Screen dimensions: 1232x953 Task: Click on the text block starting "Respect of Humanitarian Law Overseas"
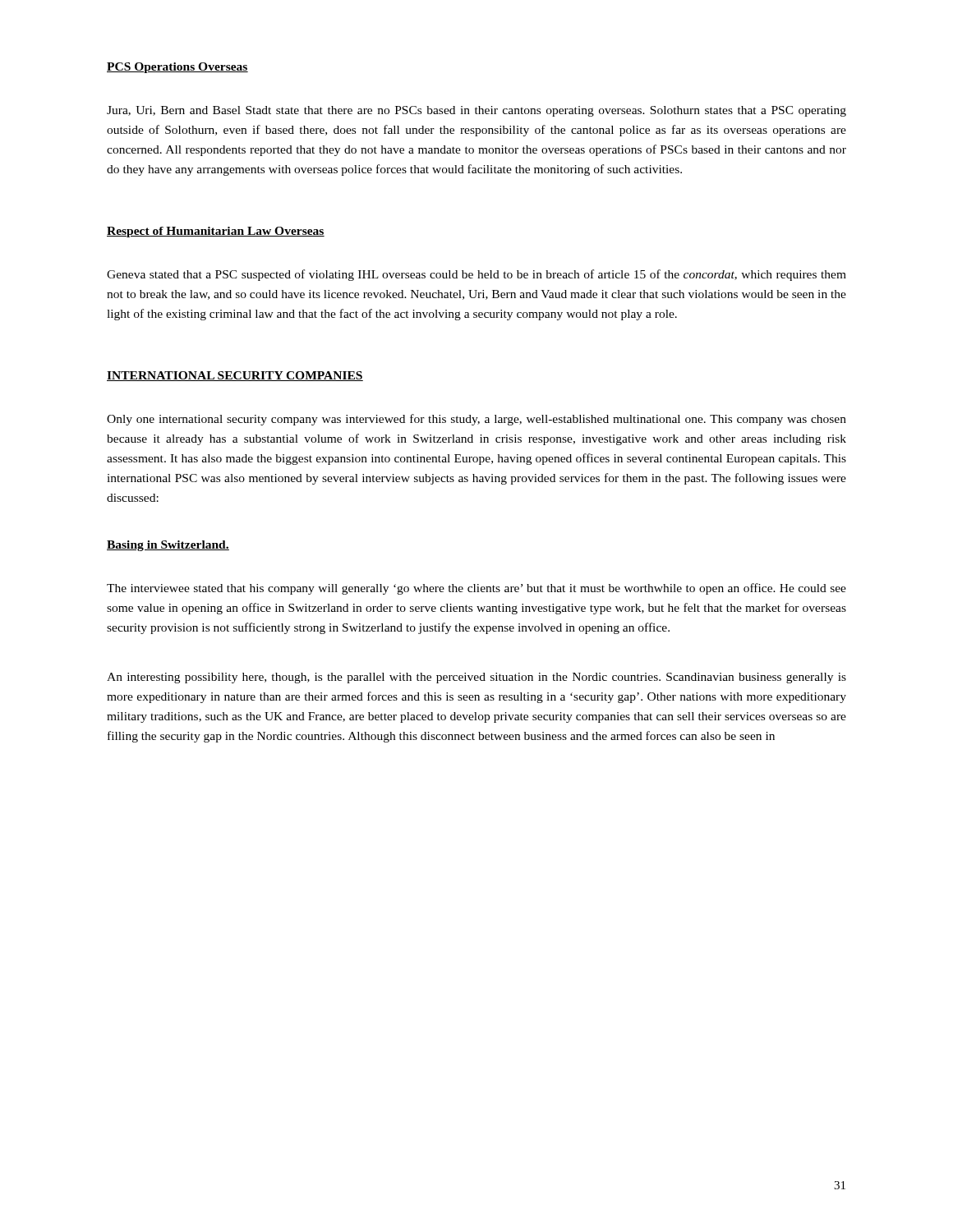coord(215,230)
